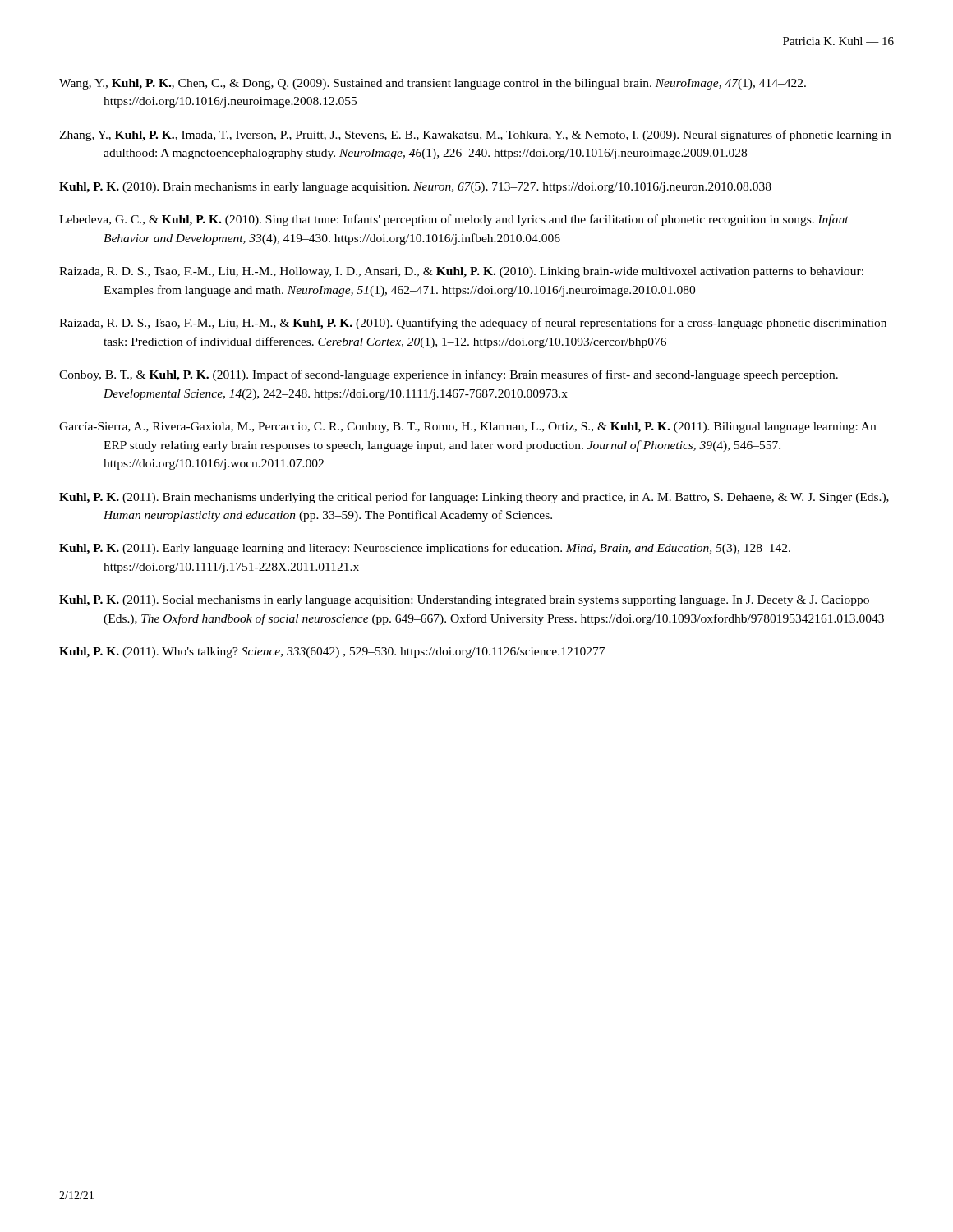Where is the passage that starts "Kuhl, P. K. (2011). Social"?
This screenshot has width=953, height=1232.
coord(472,609)
